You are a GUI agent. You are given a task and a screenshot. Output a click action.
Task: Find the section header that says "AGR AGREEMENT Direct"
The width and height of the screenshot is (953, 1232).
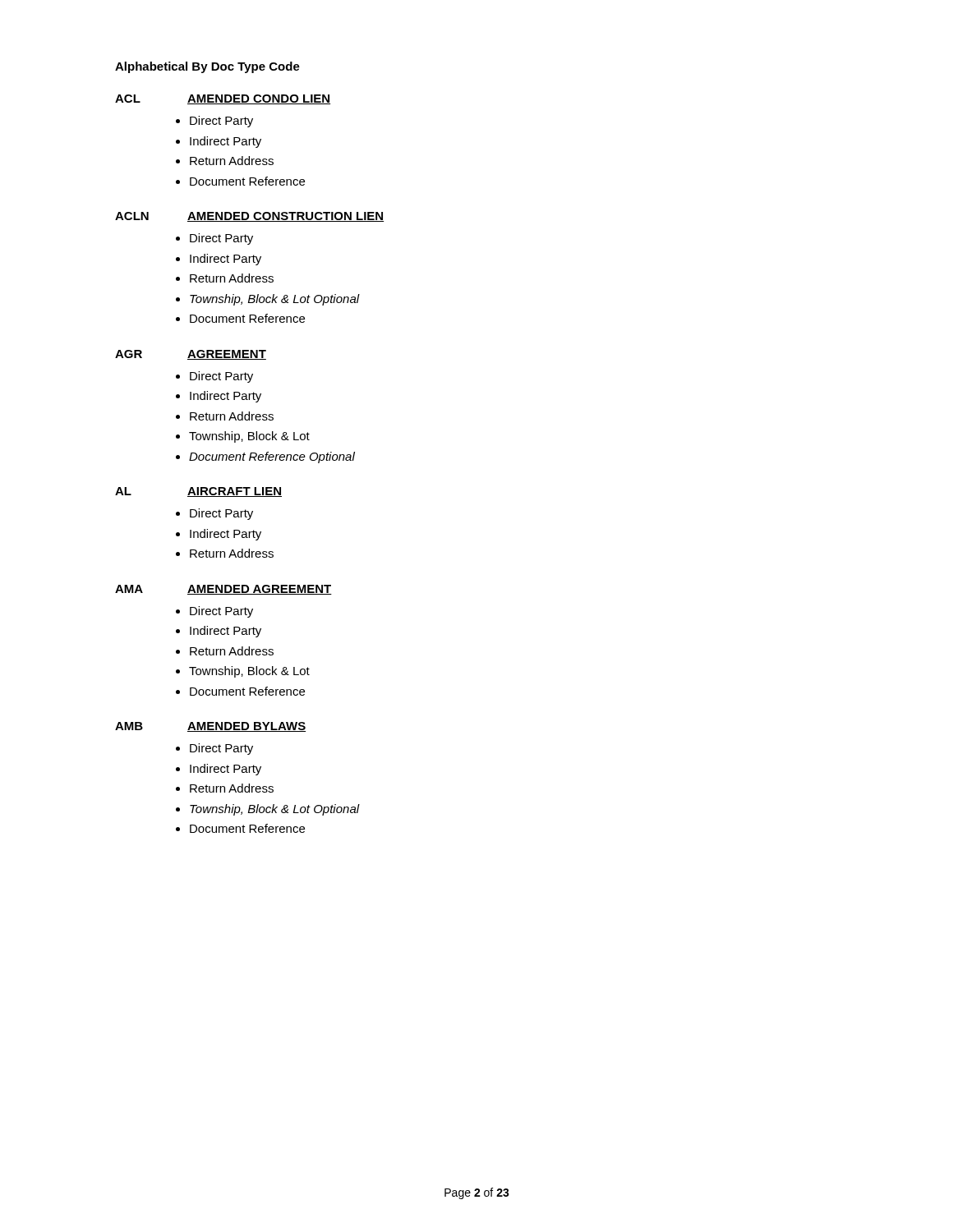[191, 355]
